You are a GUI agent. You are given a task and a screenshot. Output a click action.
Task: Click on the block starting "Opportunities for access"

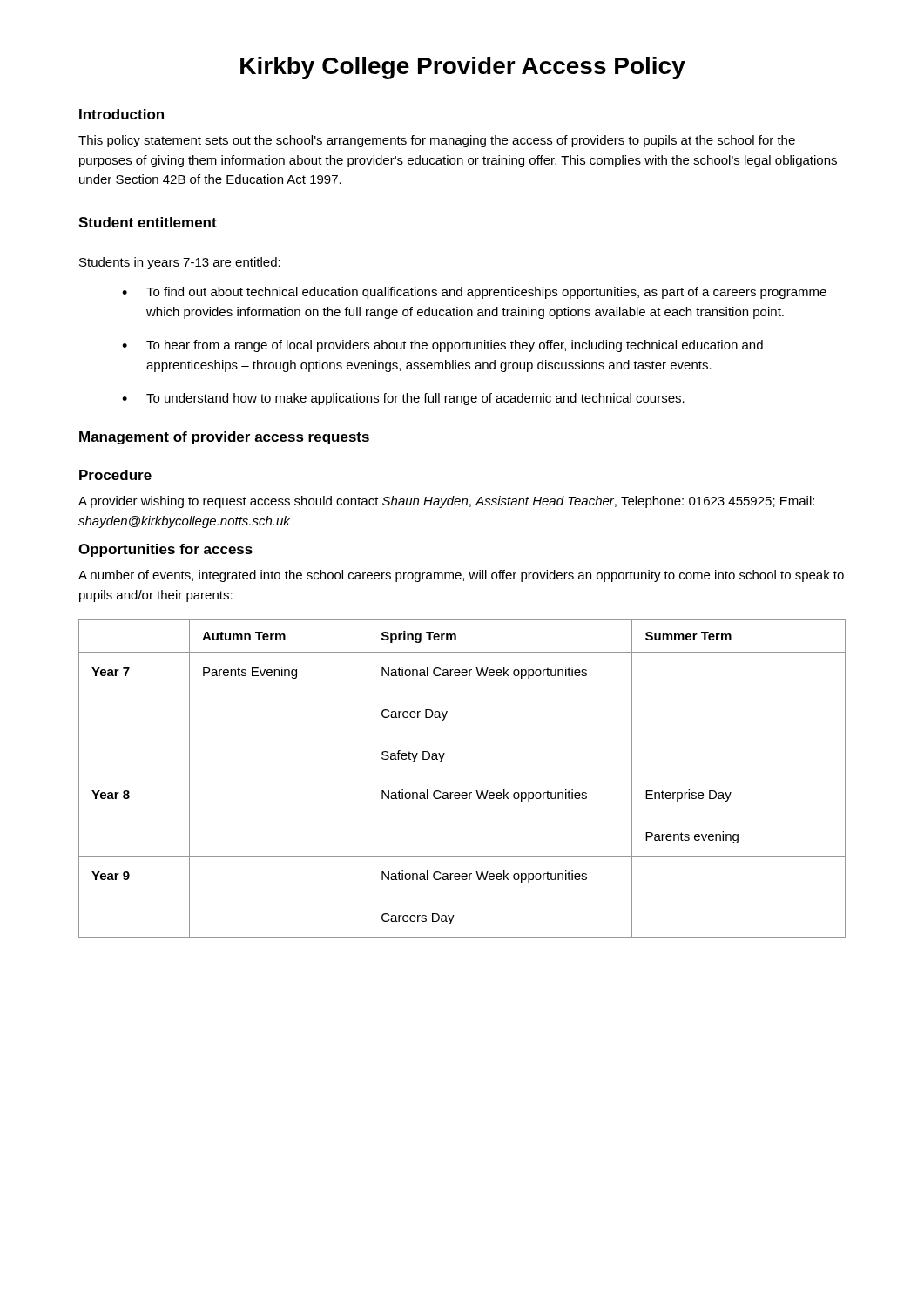pyautogui.click(x=166, y=549)
